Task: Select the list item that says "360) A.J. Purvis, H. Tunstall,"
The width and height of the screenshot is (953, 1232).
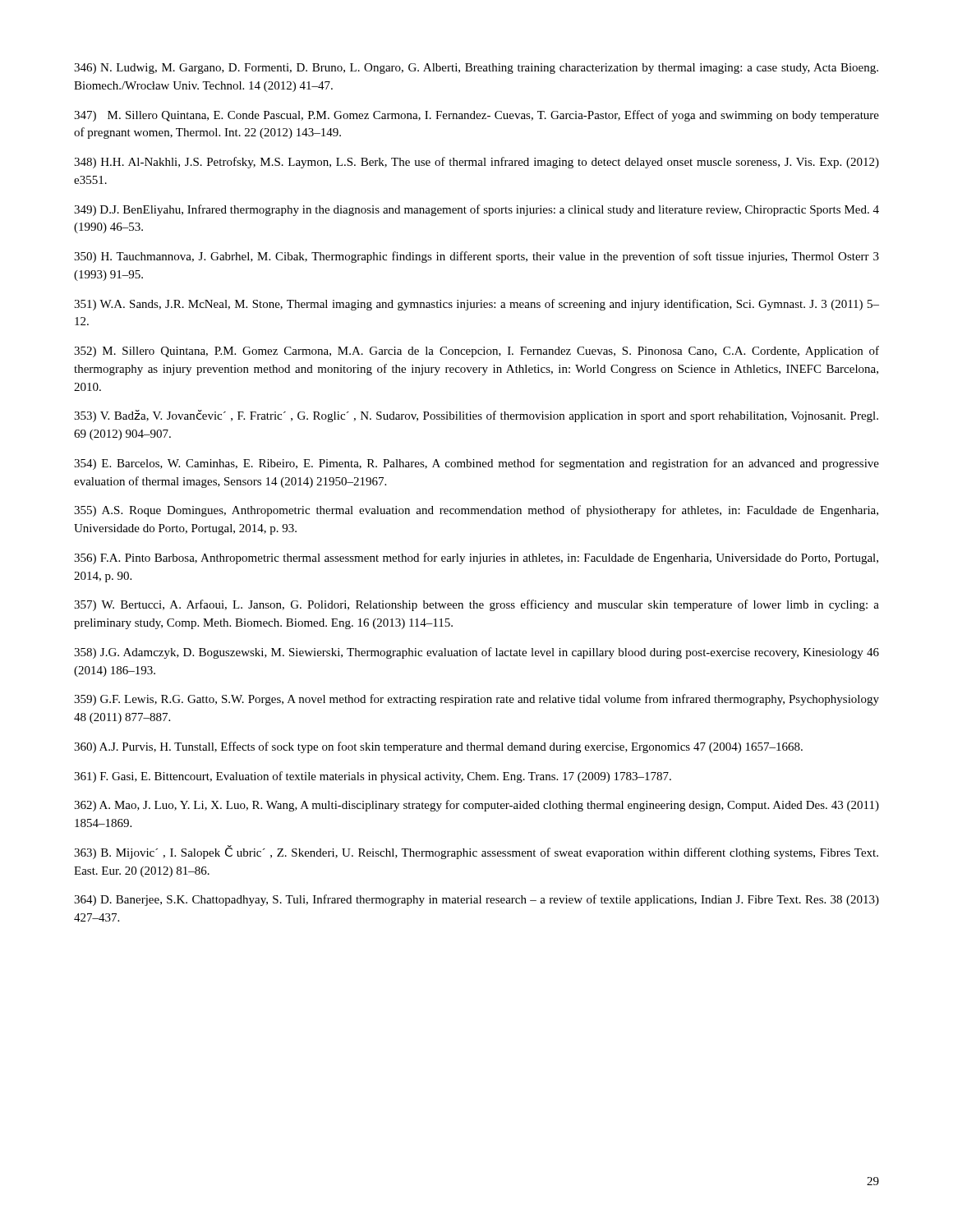Action: (439, 746)
